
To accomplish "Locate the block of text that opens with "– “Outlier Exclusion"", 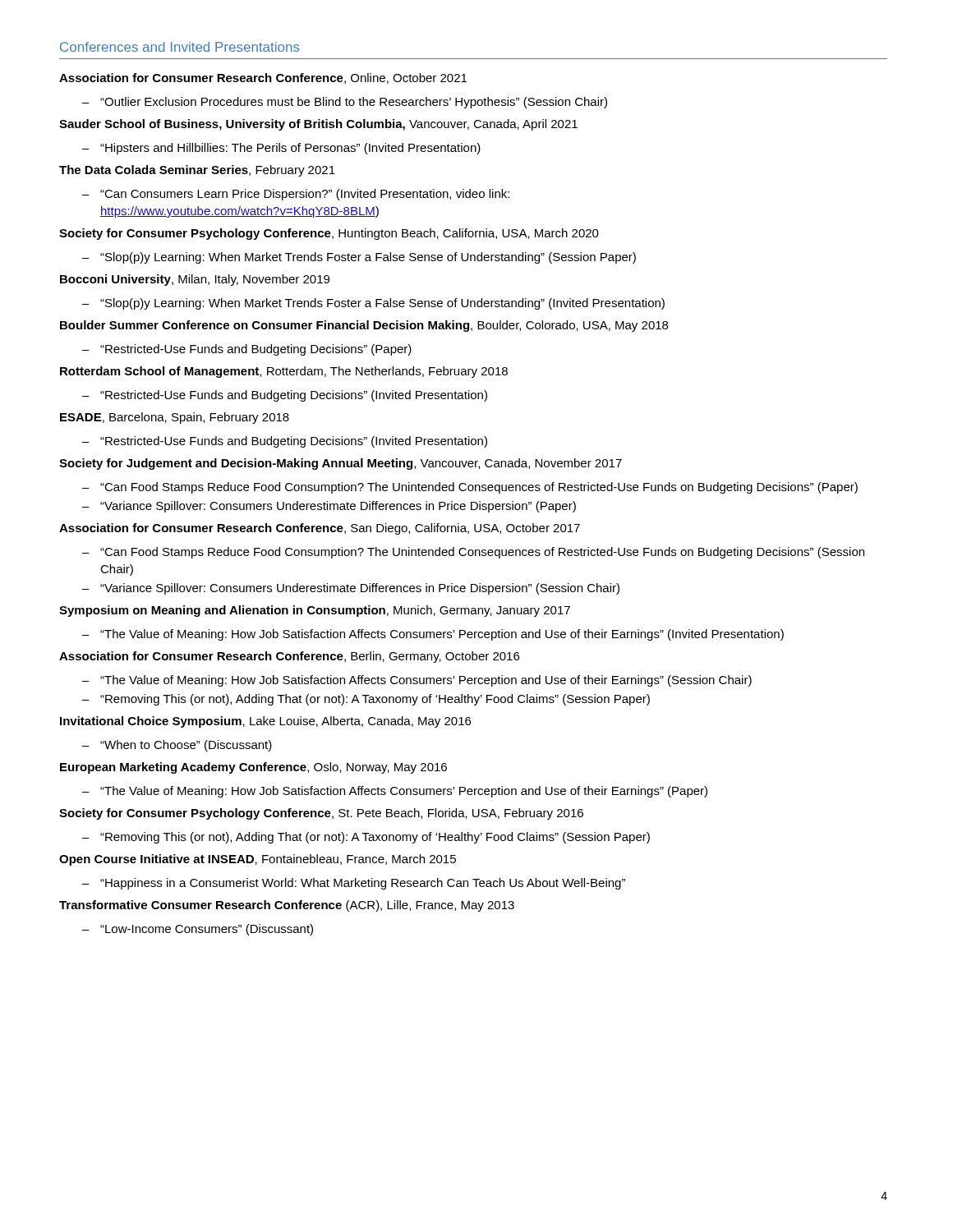I will pyautogui.click(x=485, y=101).
